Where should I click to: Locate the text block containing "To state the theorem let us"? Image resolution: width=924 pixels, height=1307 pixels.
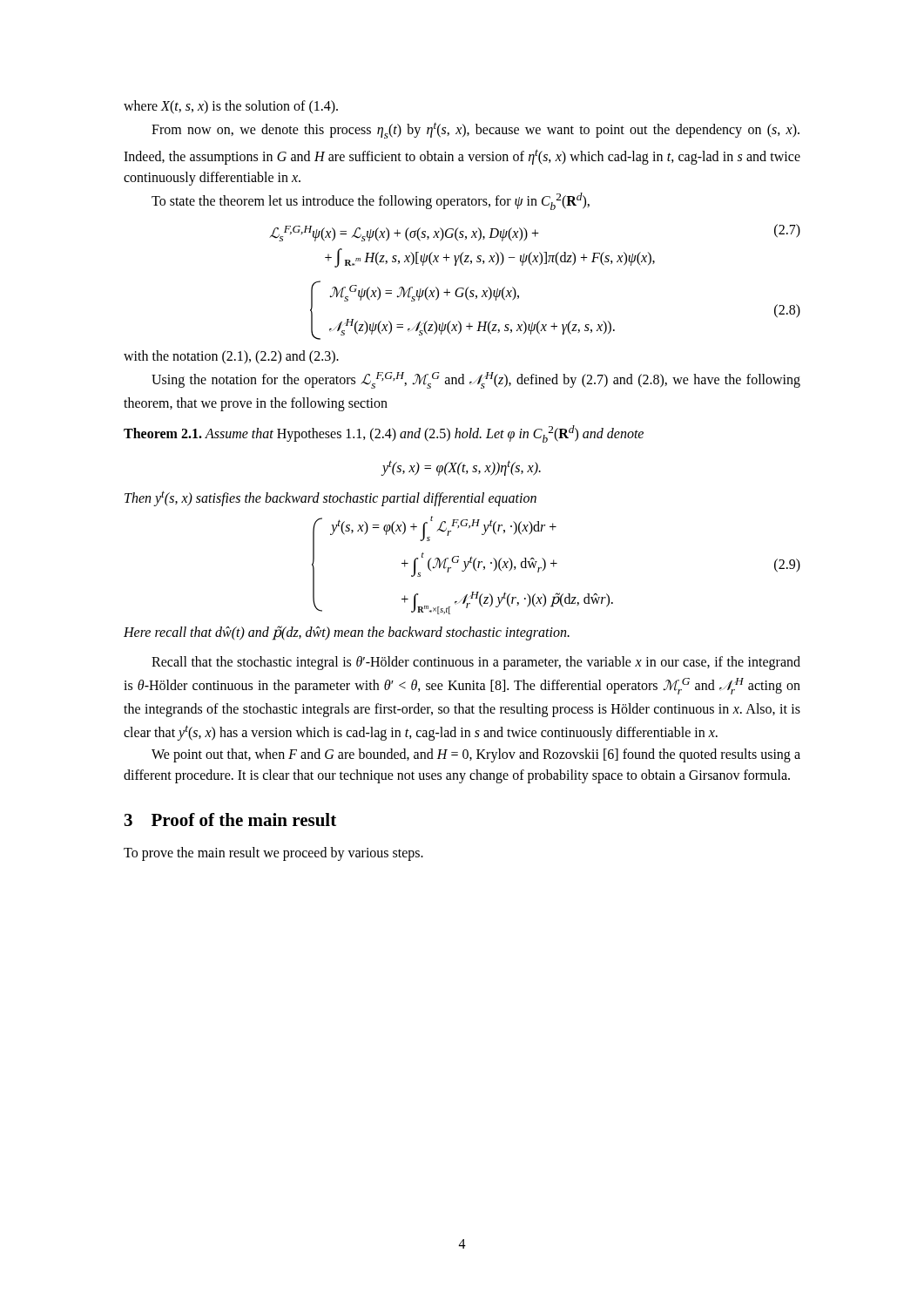pyautogui.click(x=371, y=201)
